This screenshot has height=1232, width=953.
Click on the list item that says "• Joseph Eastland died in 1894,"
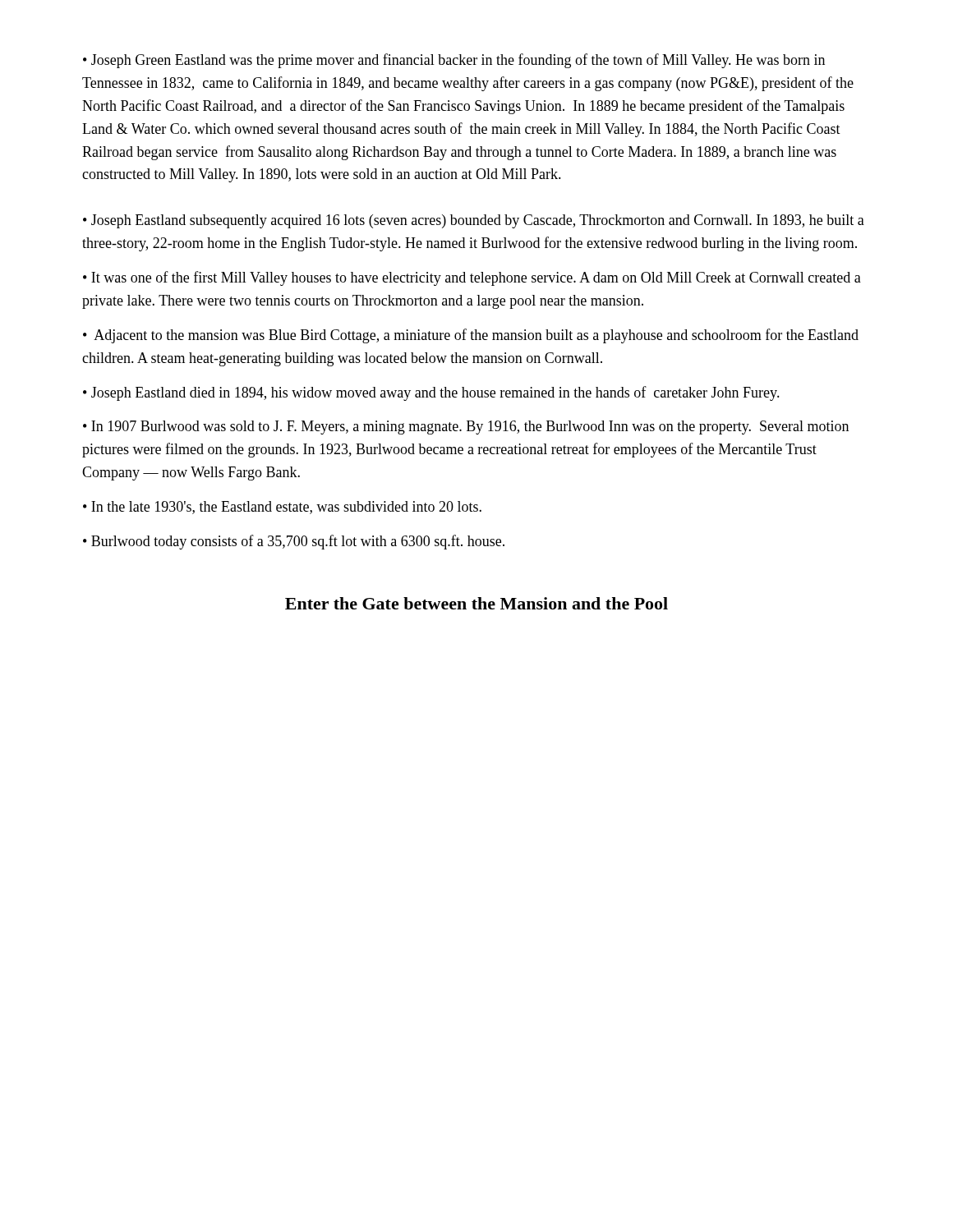pos(431,392)
